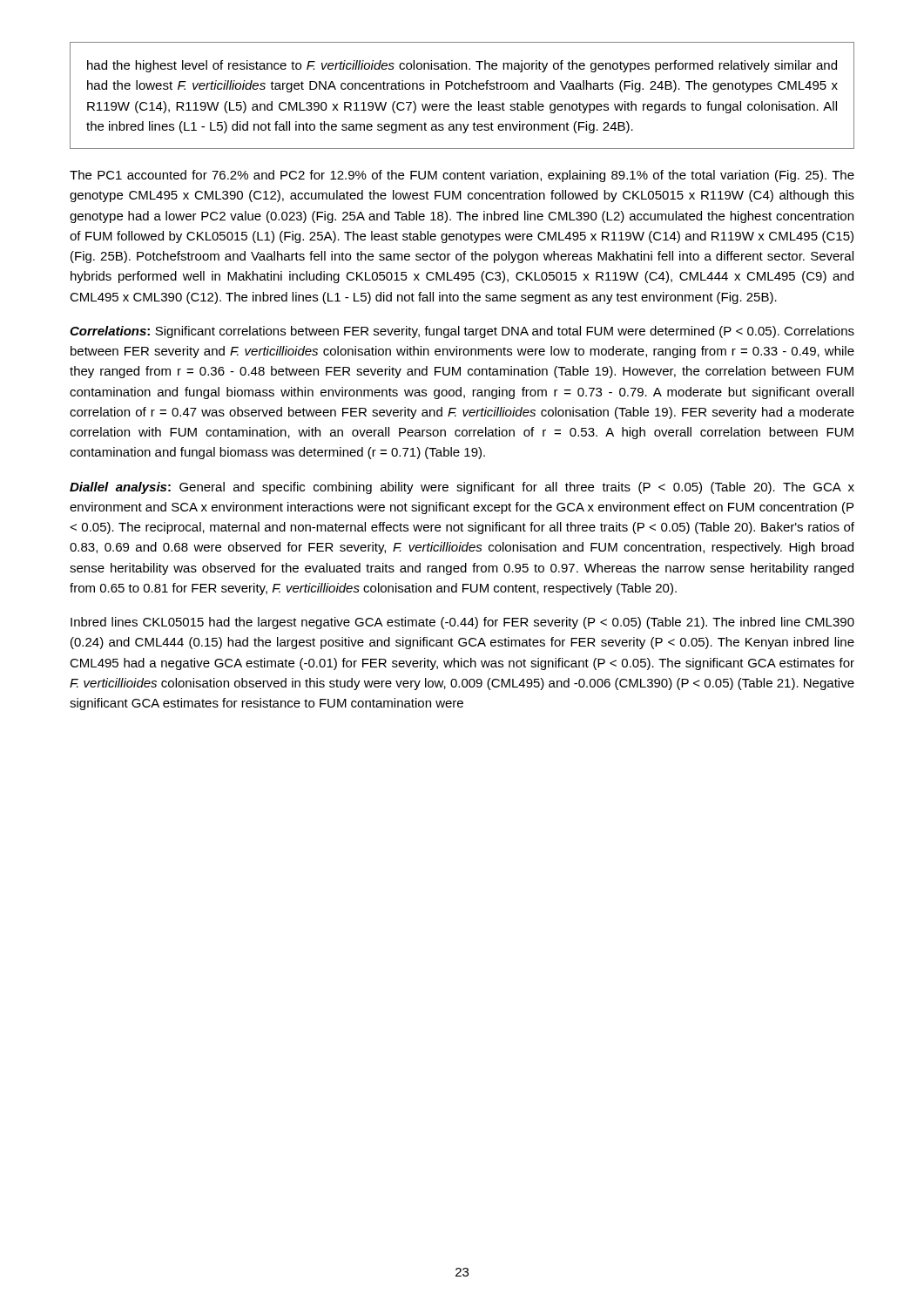Locate the text block containing "had the highest level"
924x1307 pixels.
462,95
